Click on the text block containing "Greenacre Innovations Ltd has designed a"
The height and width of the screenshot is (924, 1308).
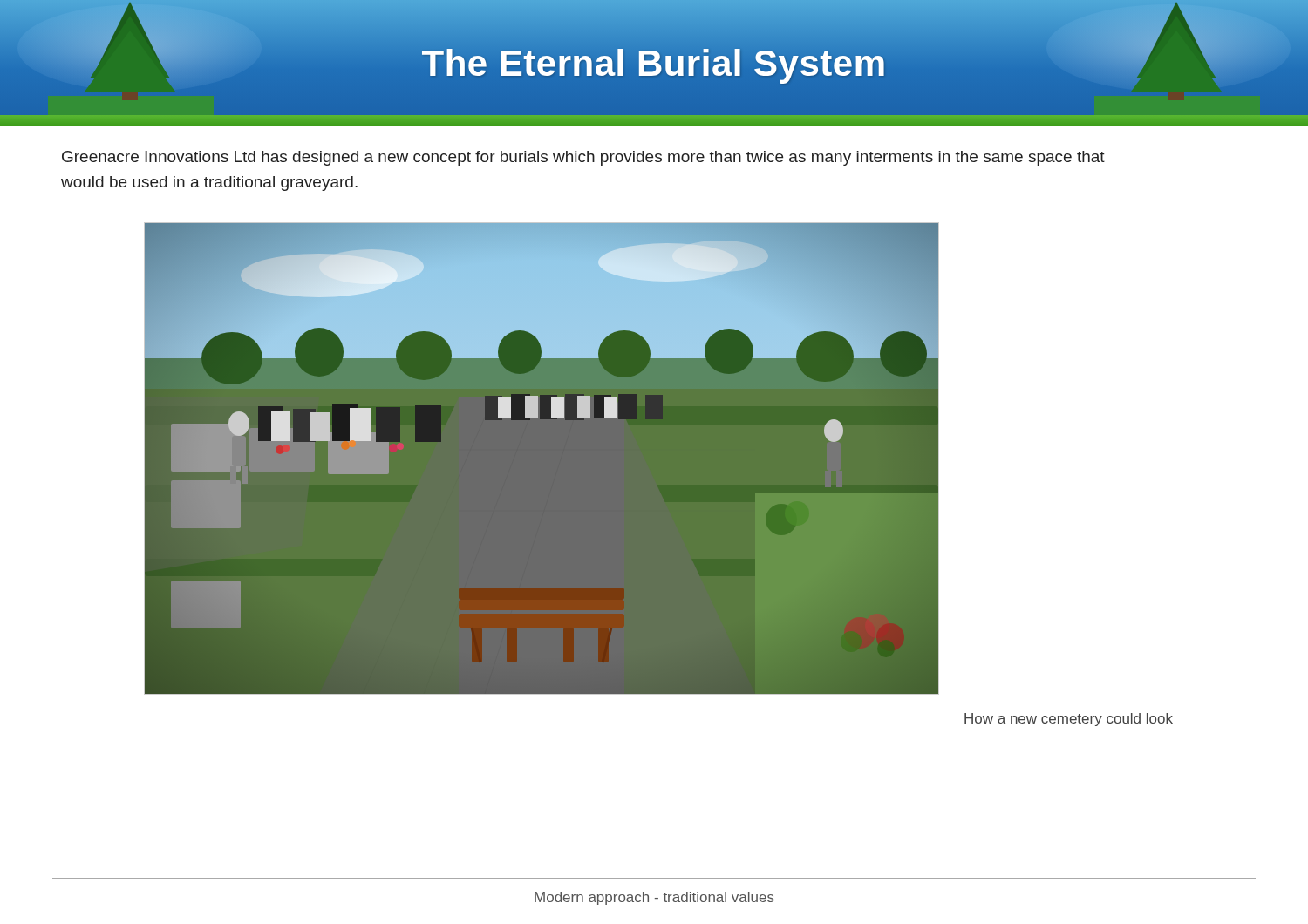tap(583, 169)
